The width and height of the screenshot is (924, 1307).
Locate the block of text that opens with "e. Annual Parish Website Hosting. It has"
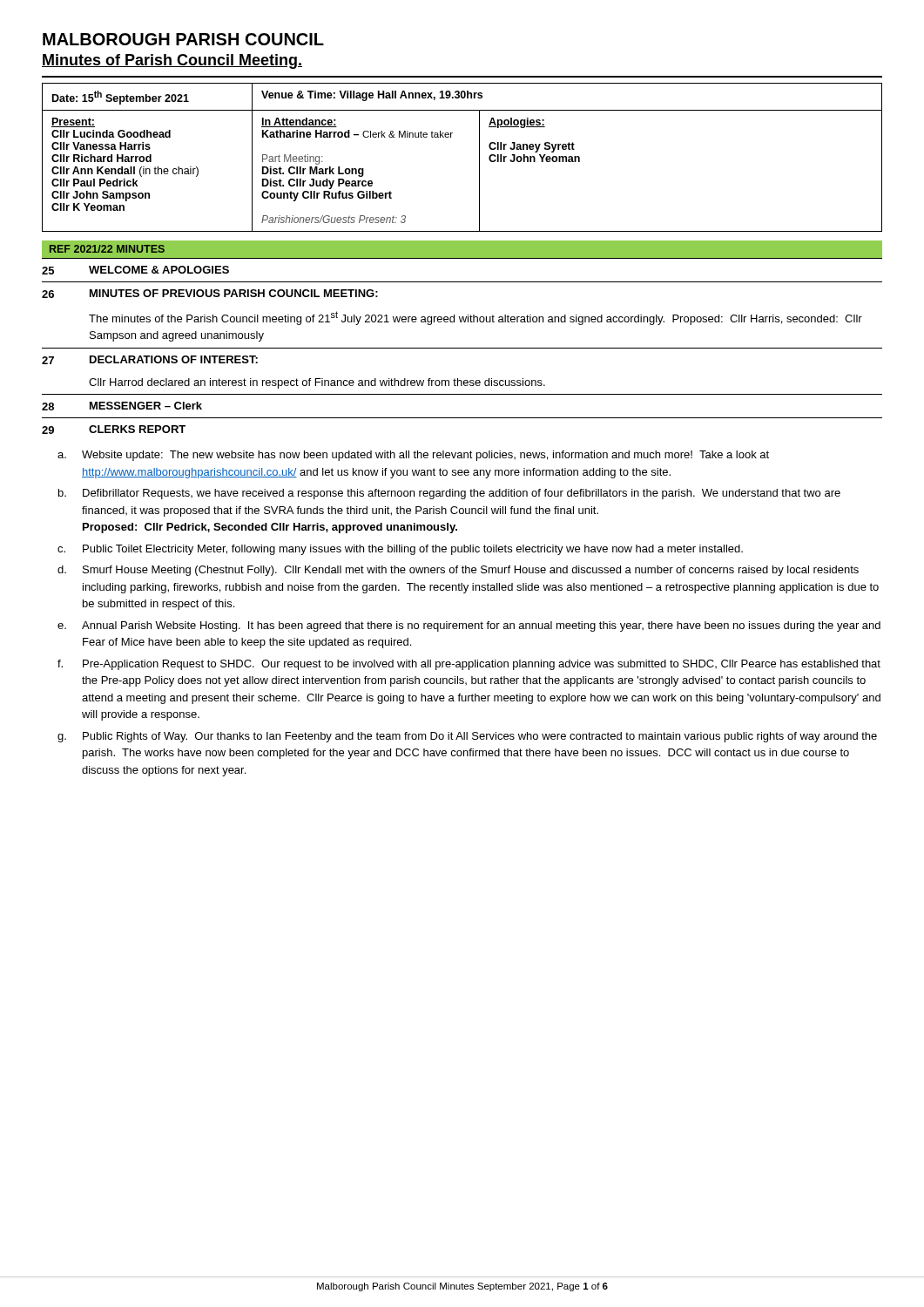pyautogui.click(x=470, y=634)
